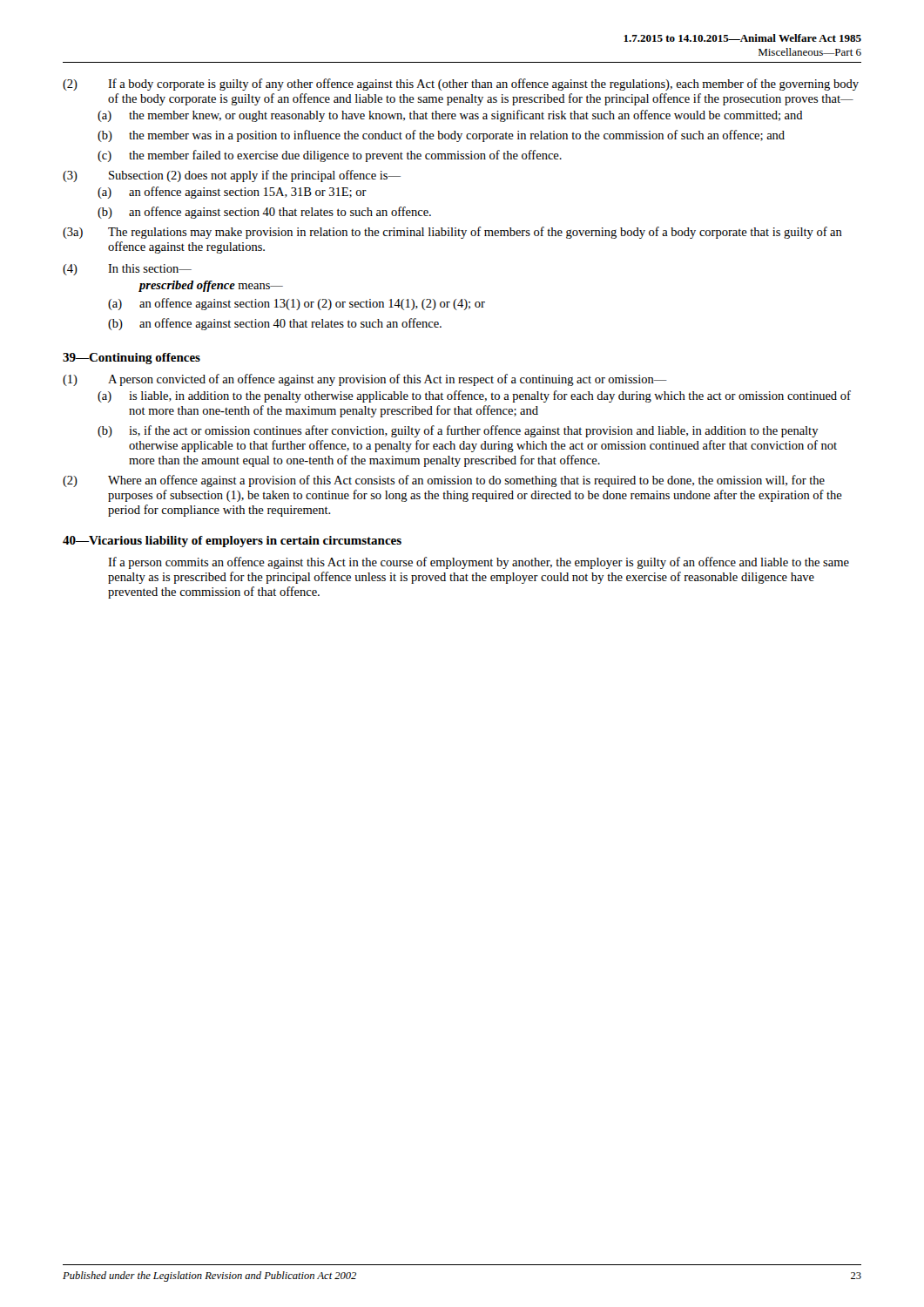Click on the passage starting "prescribed offence means—"
924x1307 pixels.
tap(211, 285)
